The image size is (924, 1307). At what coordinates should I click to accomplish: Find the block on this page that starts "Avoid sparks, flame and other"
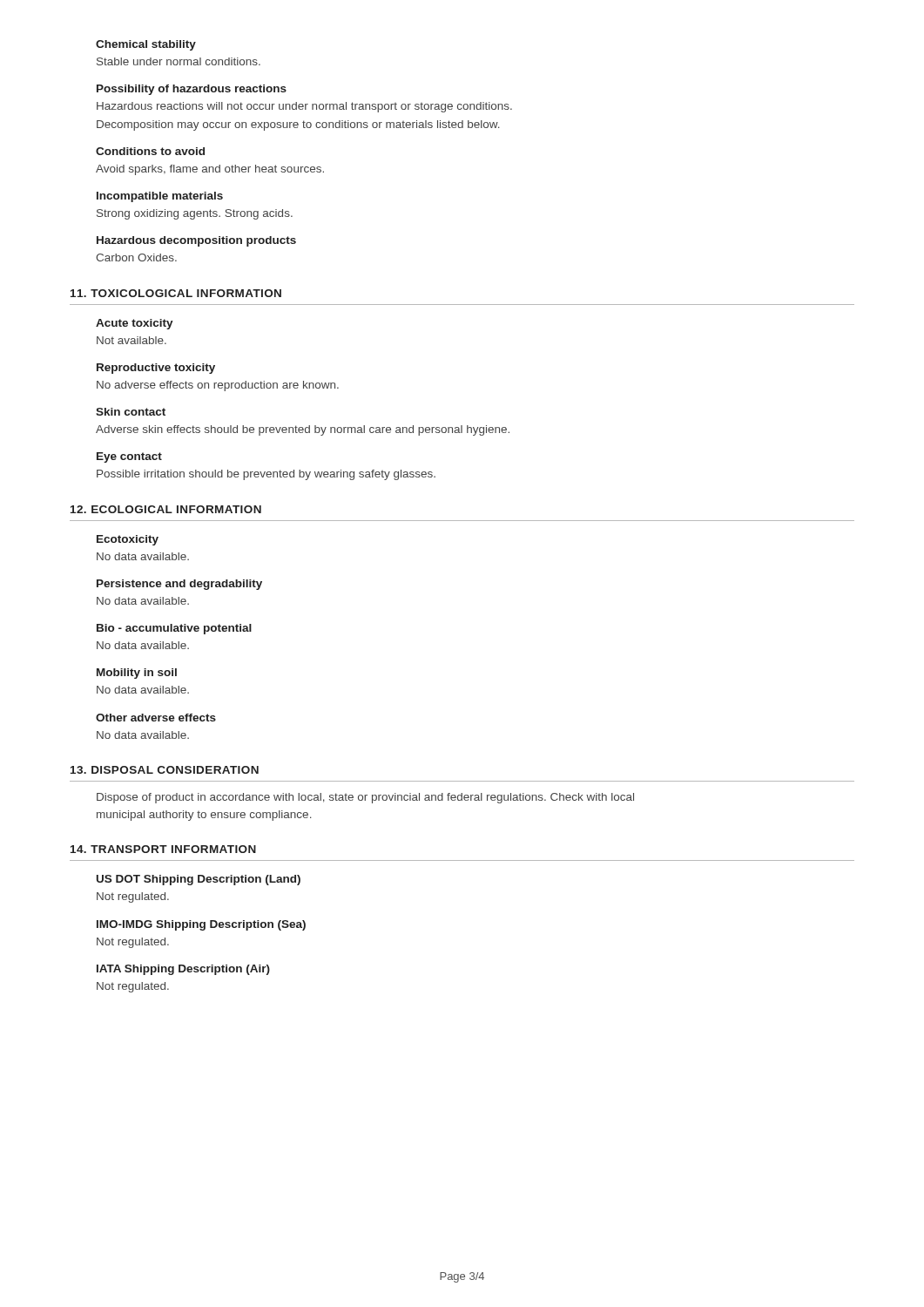click(x=210, y=168)
